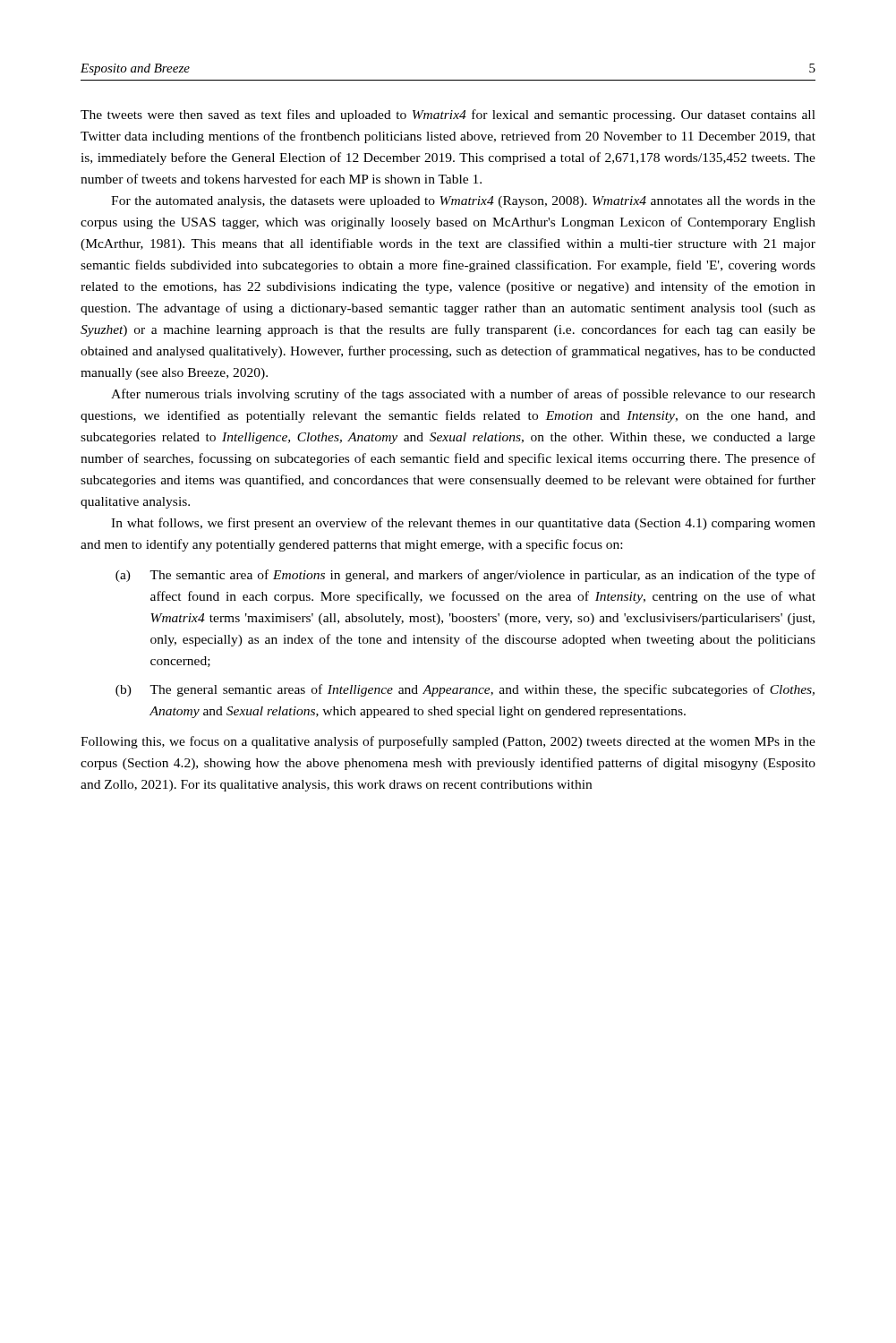Find the text starting "The tweets were then saved as text files"
896x1343 pixels.
tap(448, 147)
